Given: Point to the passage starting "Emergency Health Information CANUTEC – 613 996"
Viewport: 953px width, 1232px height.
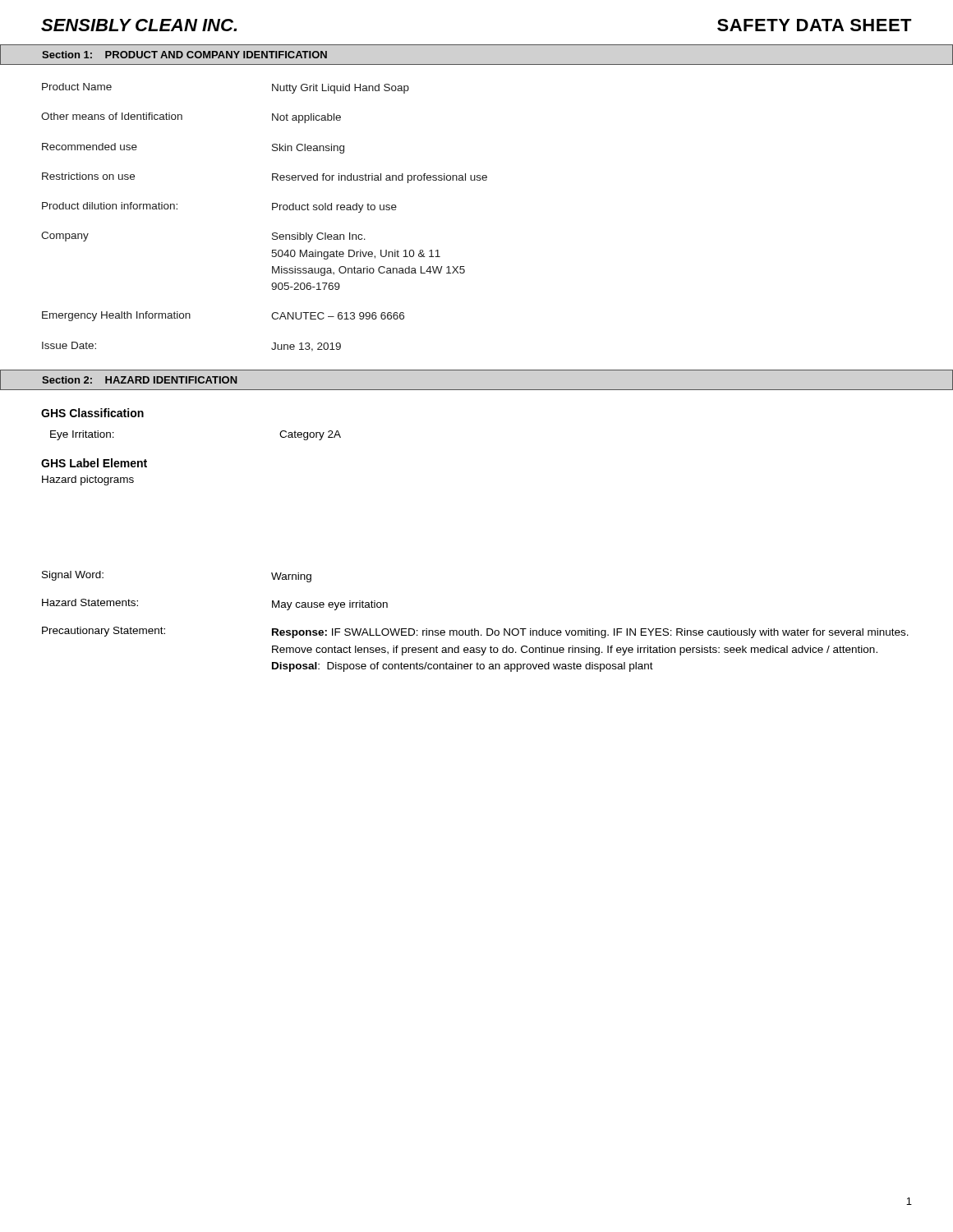Looking at the screenshot, I should 119,316.
